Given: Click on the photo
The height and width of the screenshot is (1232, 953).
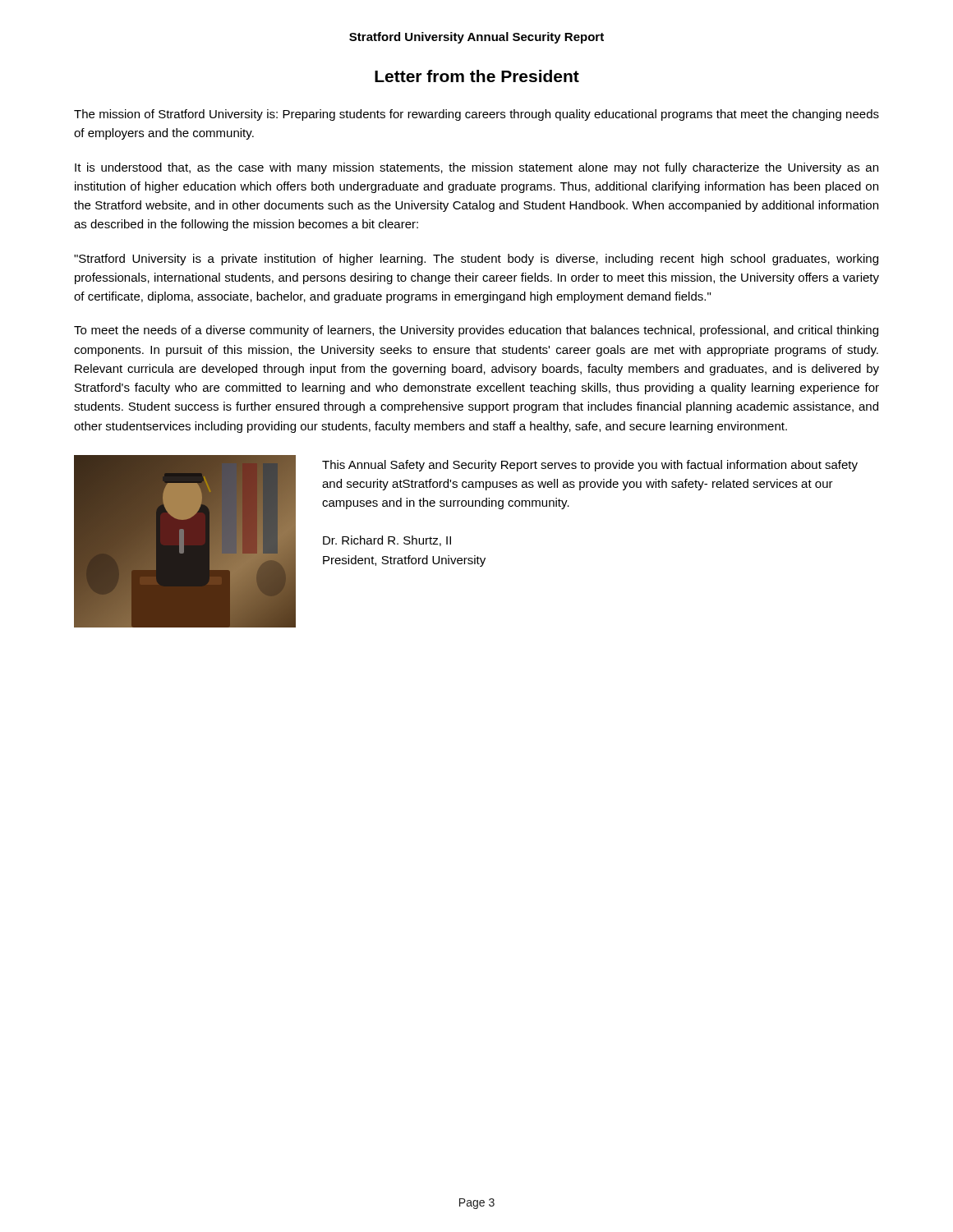Looking at the screenshot, I should pos(185,541).
